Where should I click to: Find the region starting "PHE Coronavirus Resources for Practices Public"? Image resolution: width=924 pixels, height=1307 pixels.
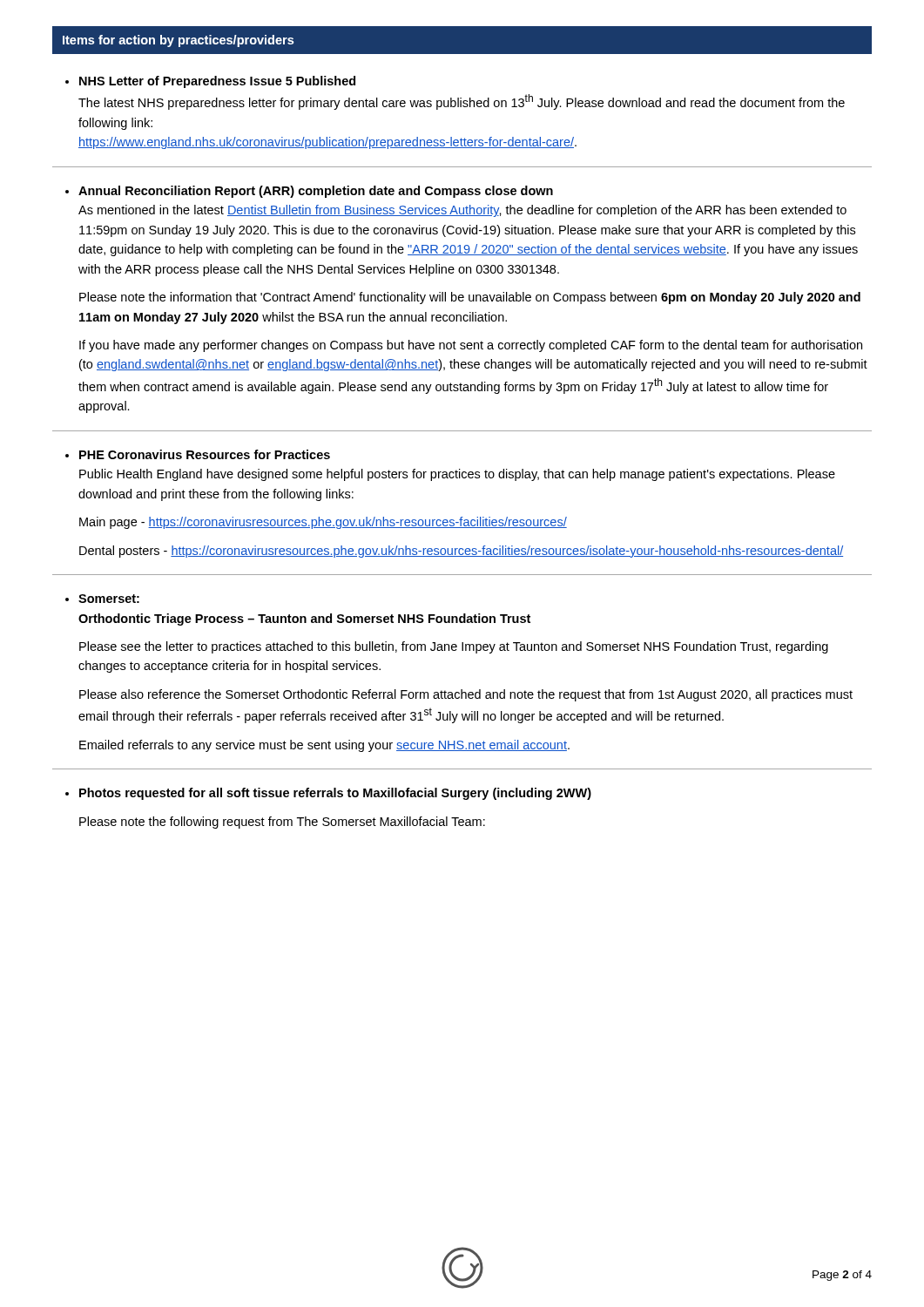click(x=205, y=454)
